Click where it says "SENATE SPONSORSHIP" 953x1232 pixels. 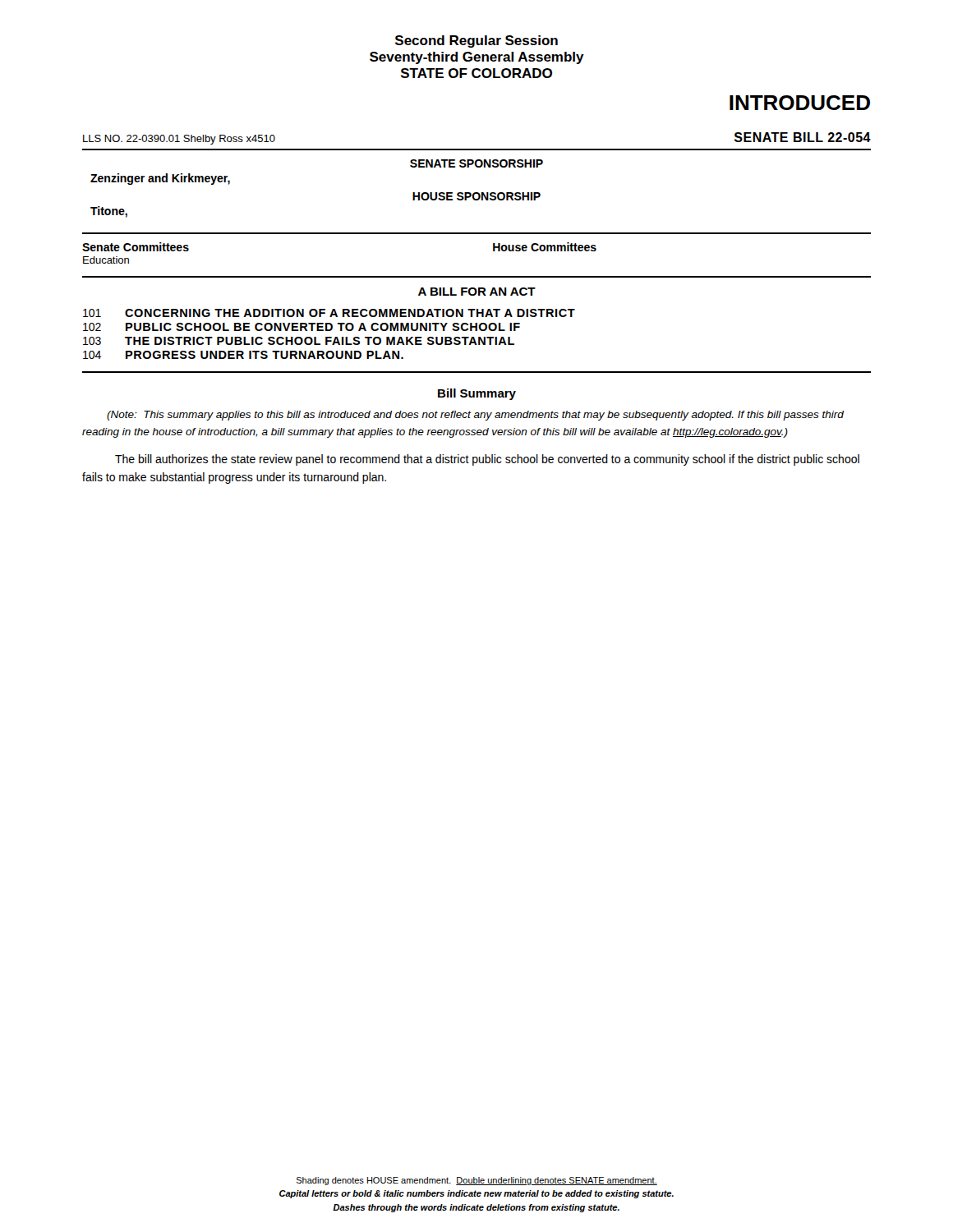pos(476,163)
